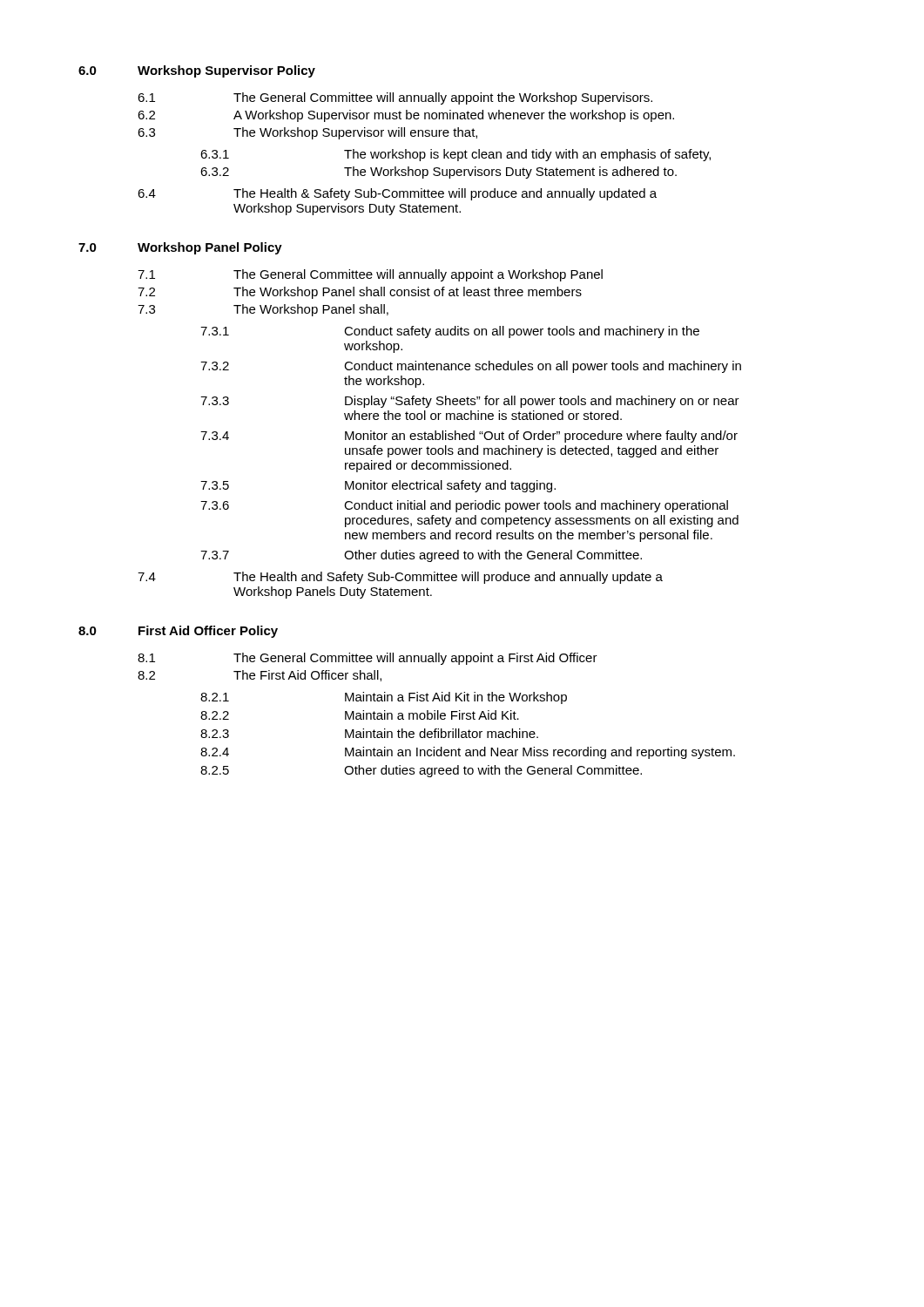Locate the text block starting "7.3.4 Monitor an established “Out of"
924x1307 pixels.
pyautogui.click(x=466, y=450)
